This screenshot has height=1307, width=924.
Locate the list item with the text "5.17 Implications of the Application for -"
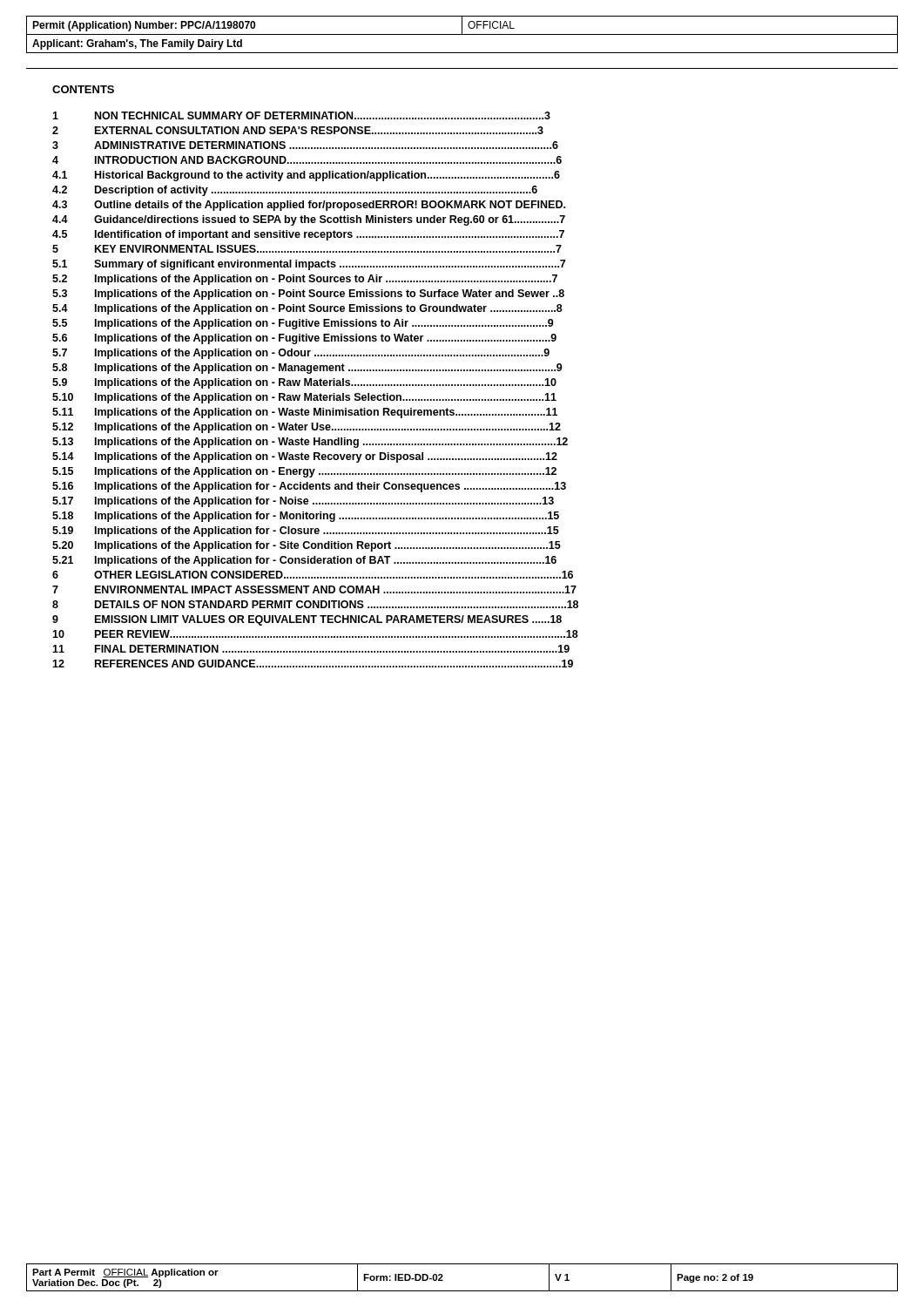(462, 501)
